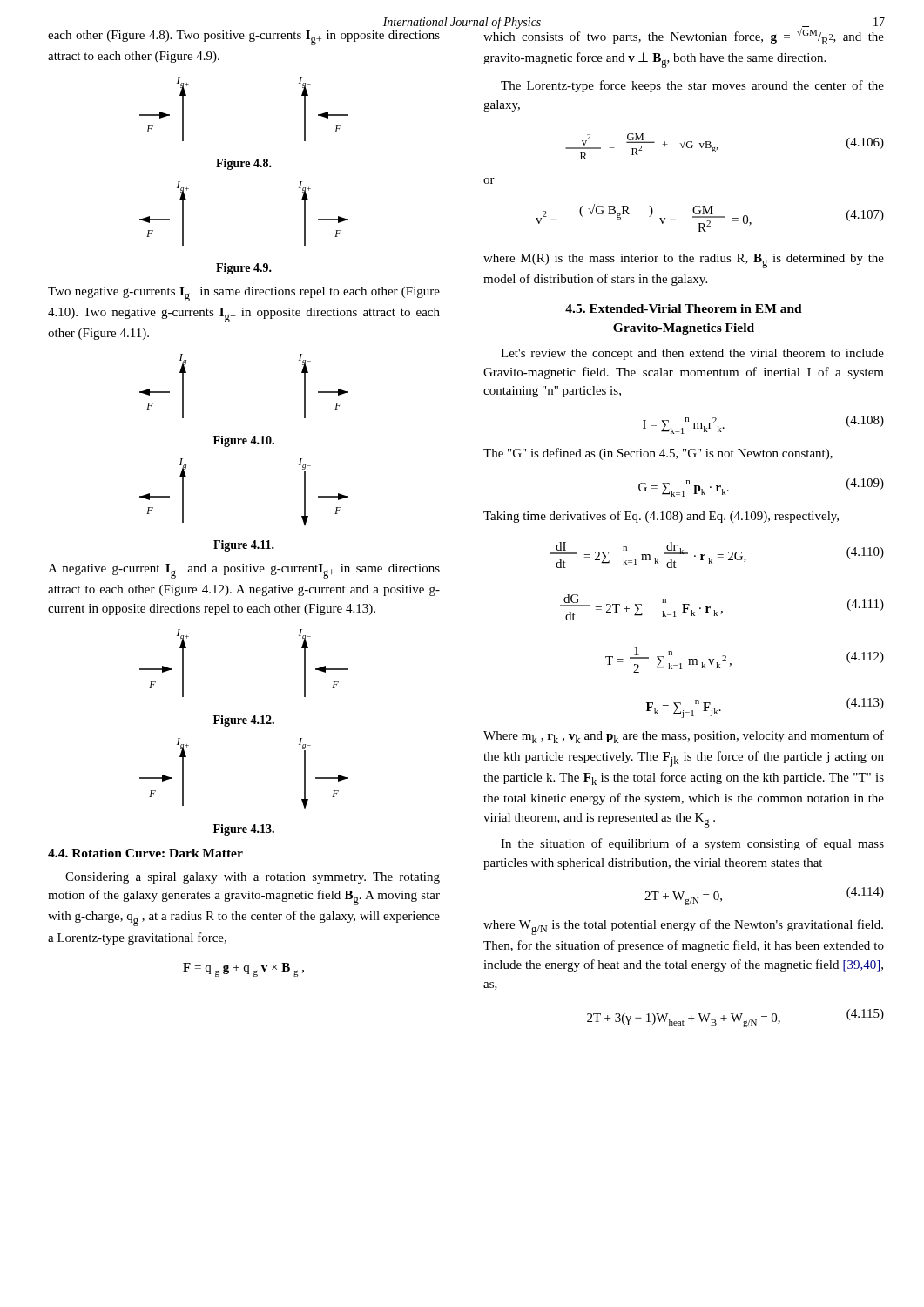924x1307 pixels.
Task: Where is the passage that starts "where M(R) is the mass interior to"?
Action: (x=684, y=269)
